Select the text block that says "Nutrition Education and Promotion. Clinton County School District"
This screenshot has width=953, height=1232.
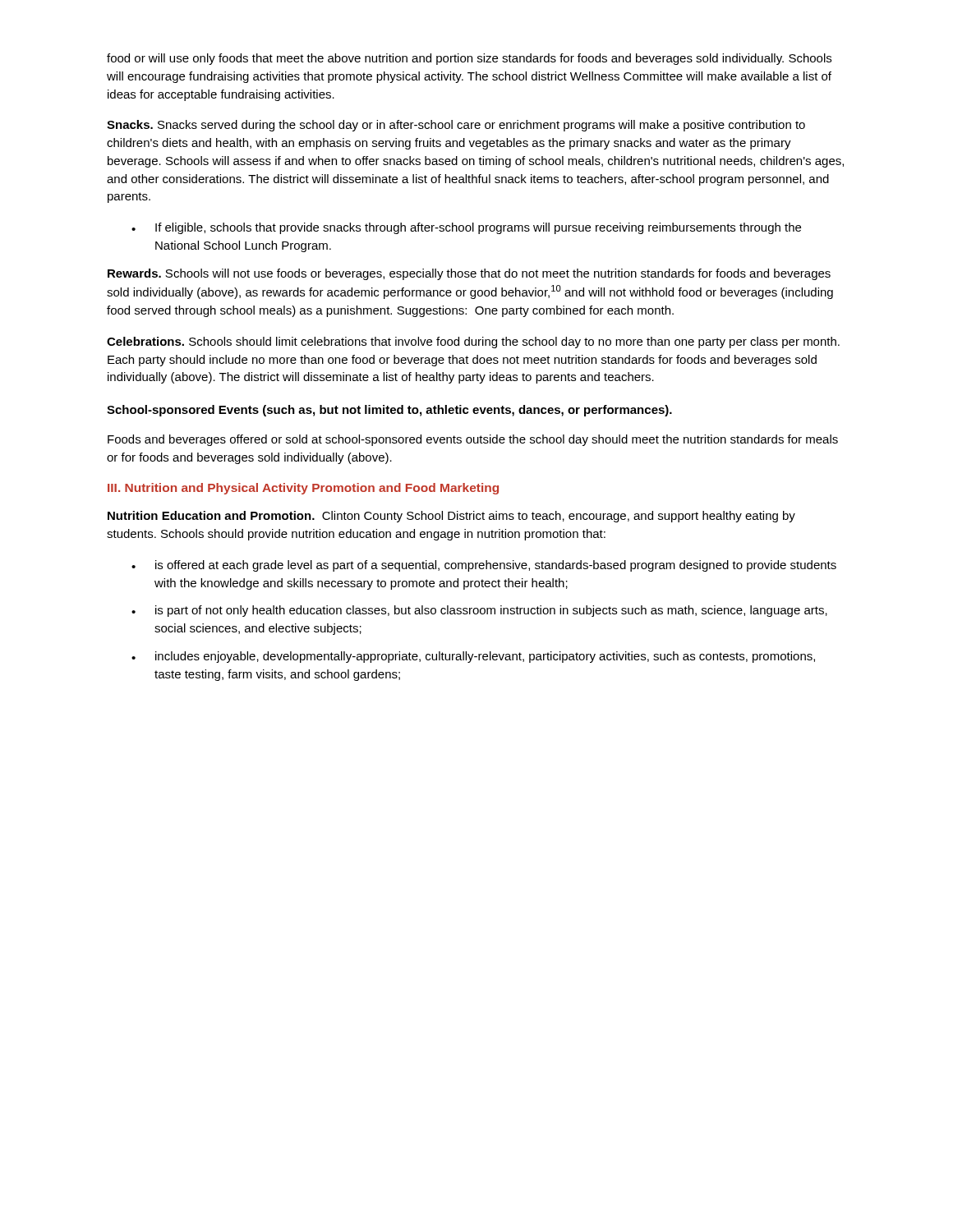pyautogui.click(x=451, y=525)
